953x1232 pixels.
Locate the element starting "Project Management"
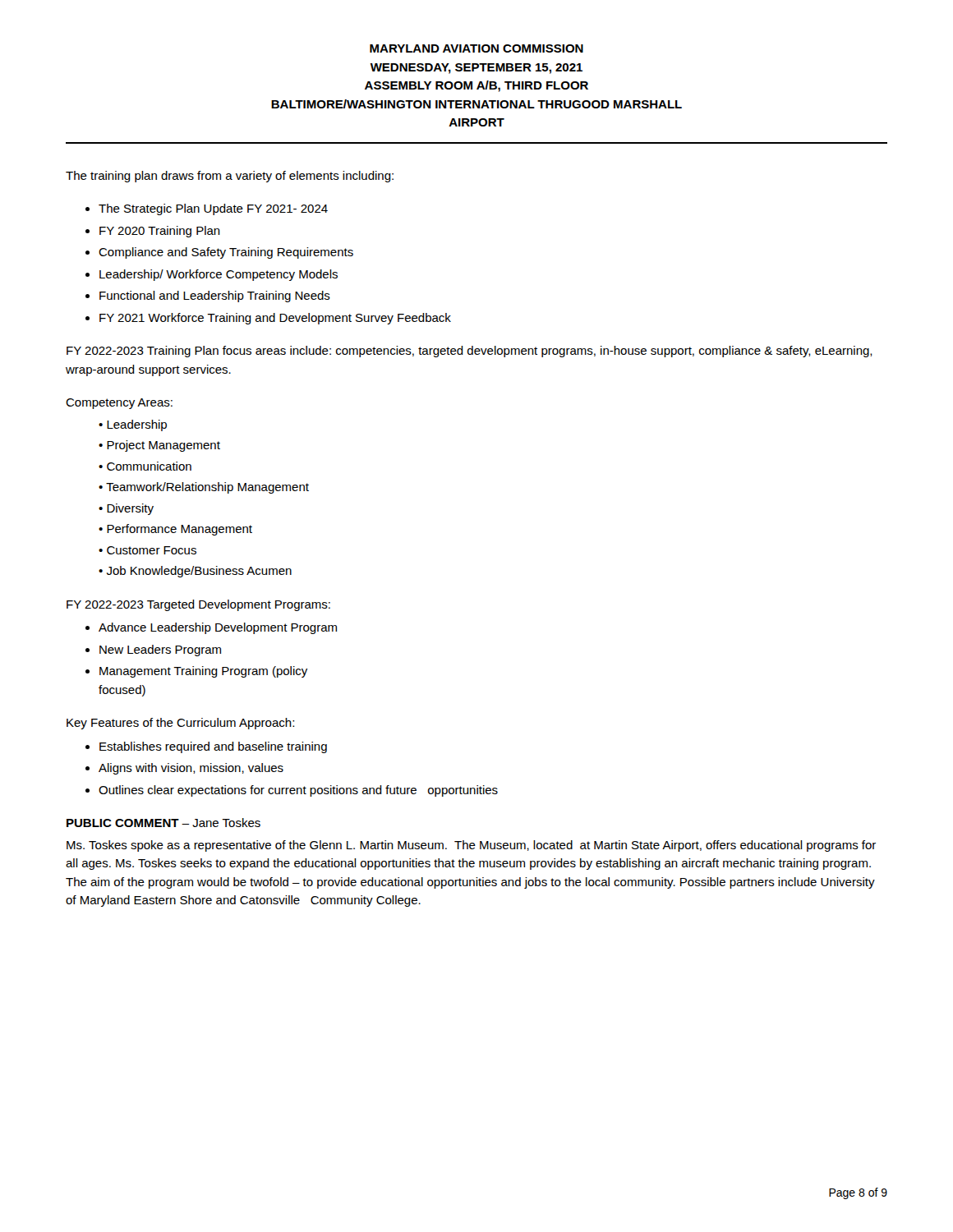coord(163,445)
